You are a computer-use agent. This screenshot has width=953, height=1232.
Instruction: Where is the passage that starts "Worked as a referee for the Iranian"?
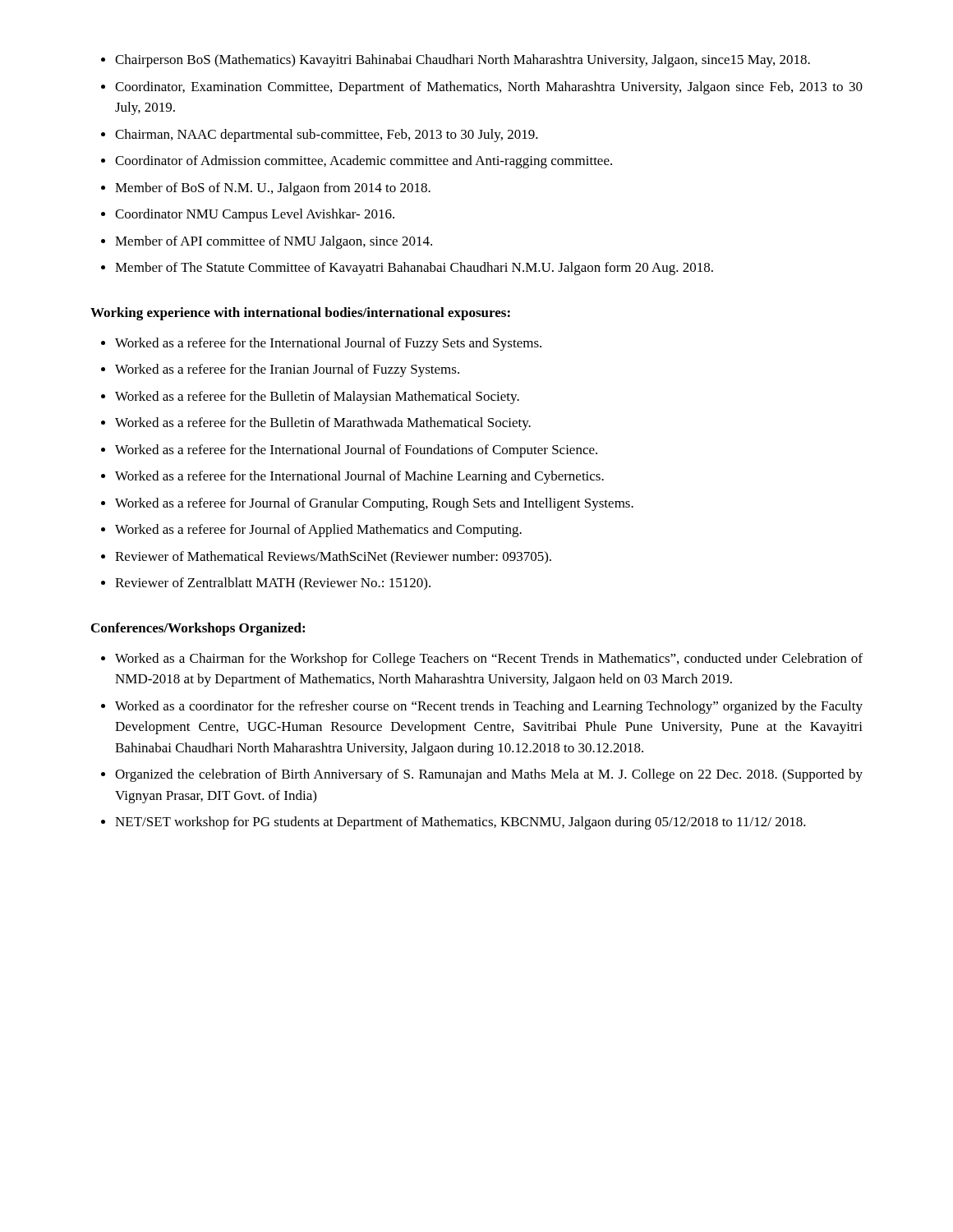[x=288, y=369]
